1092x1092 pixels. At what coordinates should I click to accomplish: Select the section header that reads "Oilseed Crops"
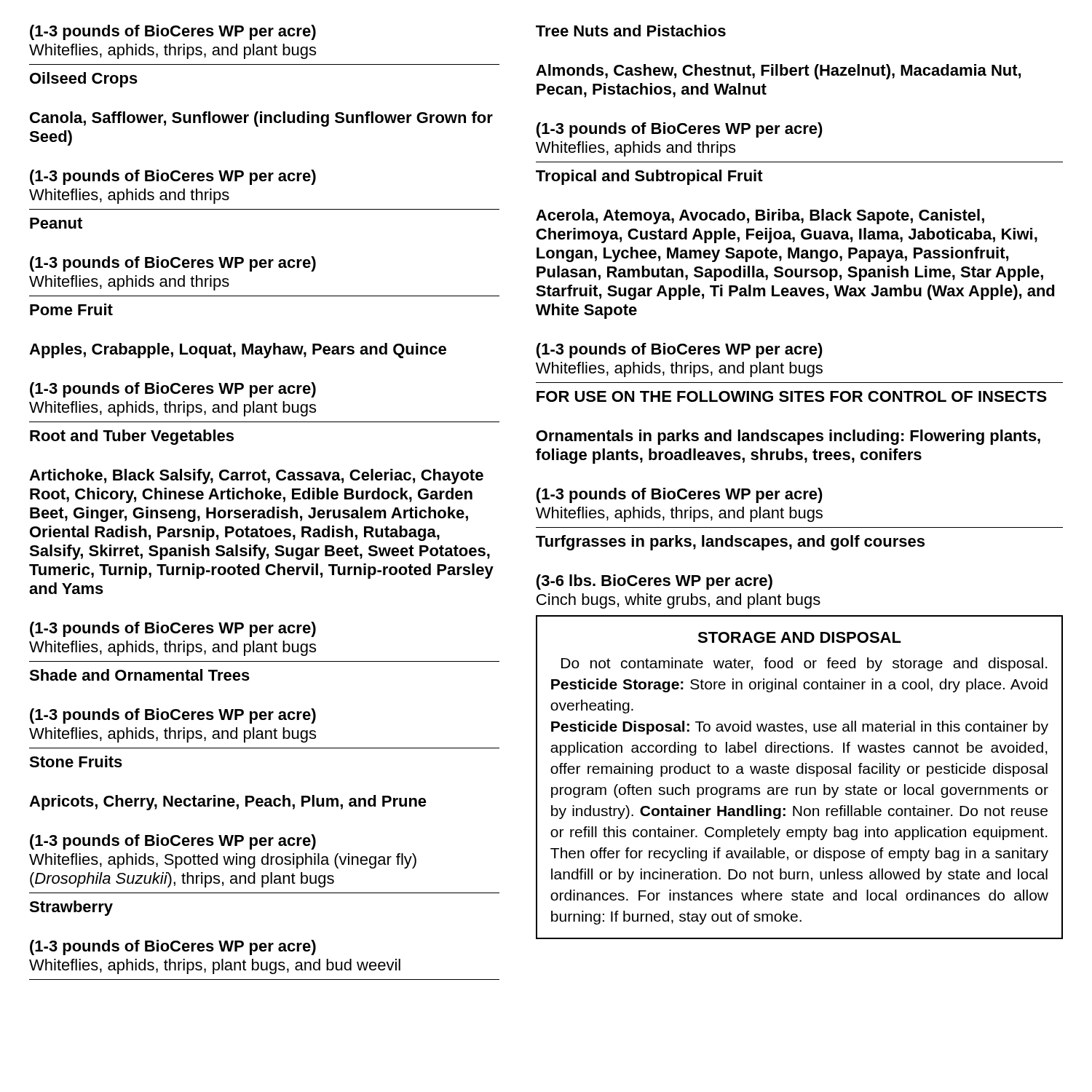(x=83, y=78)
